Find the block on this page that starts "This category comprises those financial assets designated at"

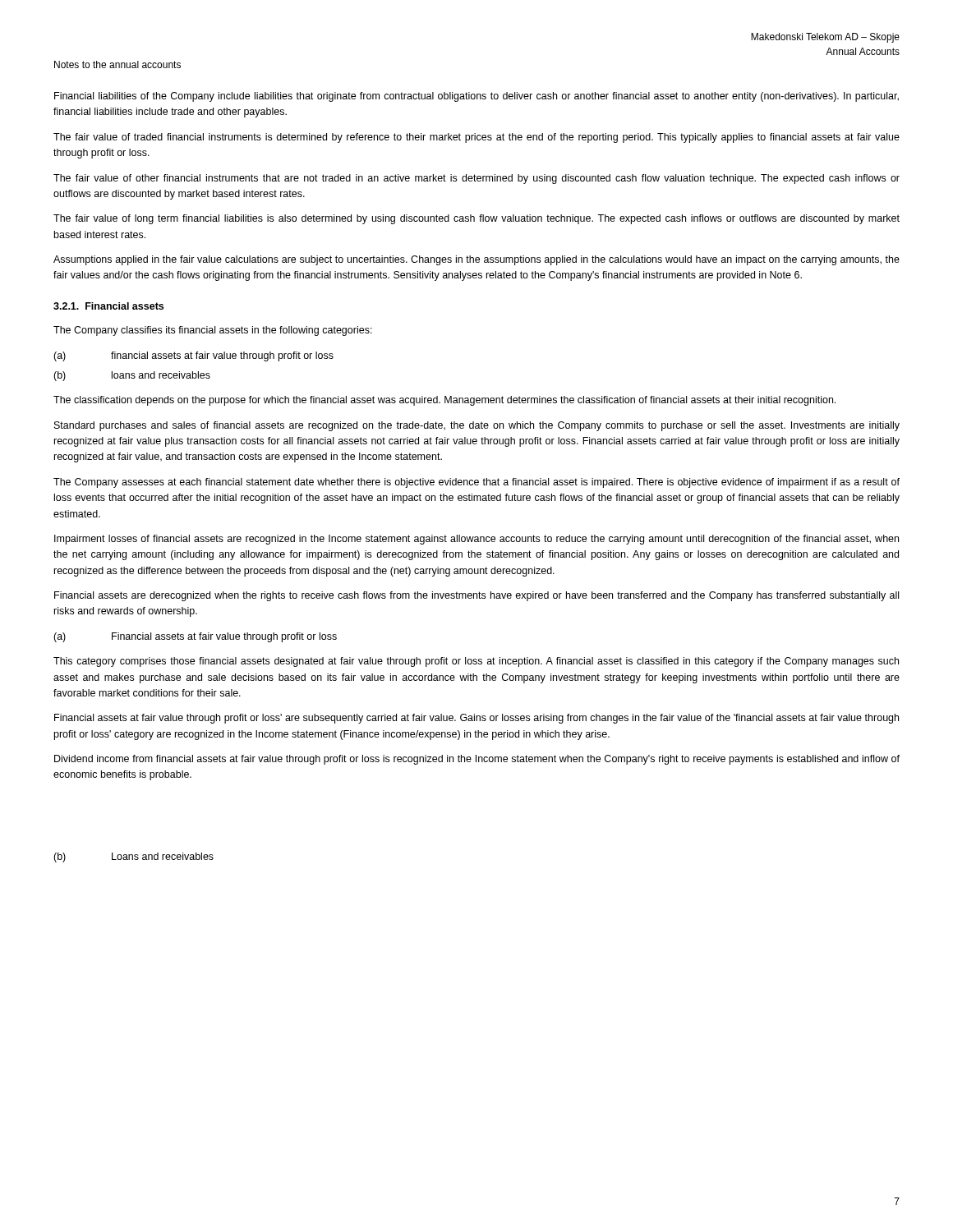(476, 677)
